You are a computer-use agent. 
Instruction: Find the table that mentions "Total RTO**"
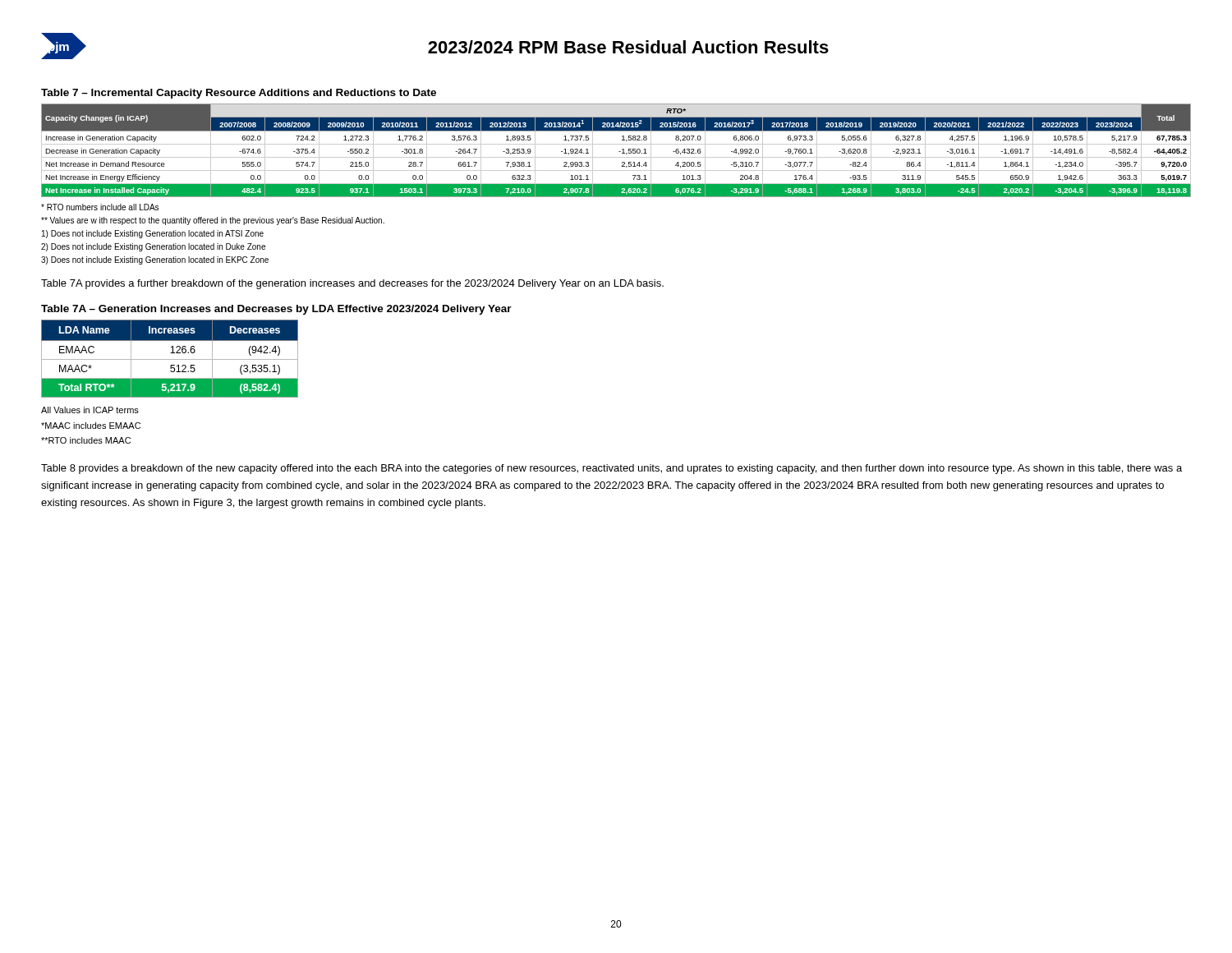click(616, 359)
